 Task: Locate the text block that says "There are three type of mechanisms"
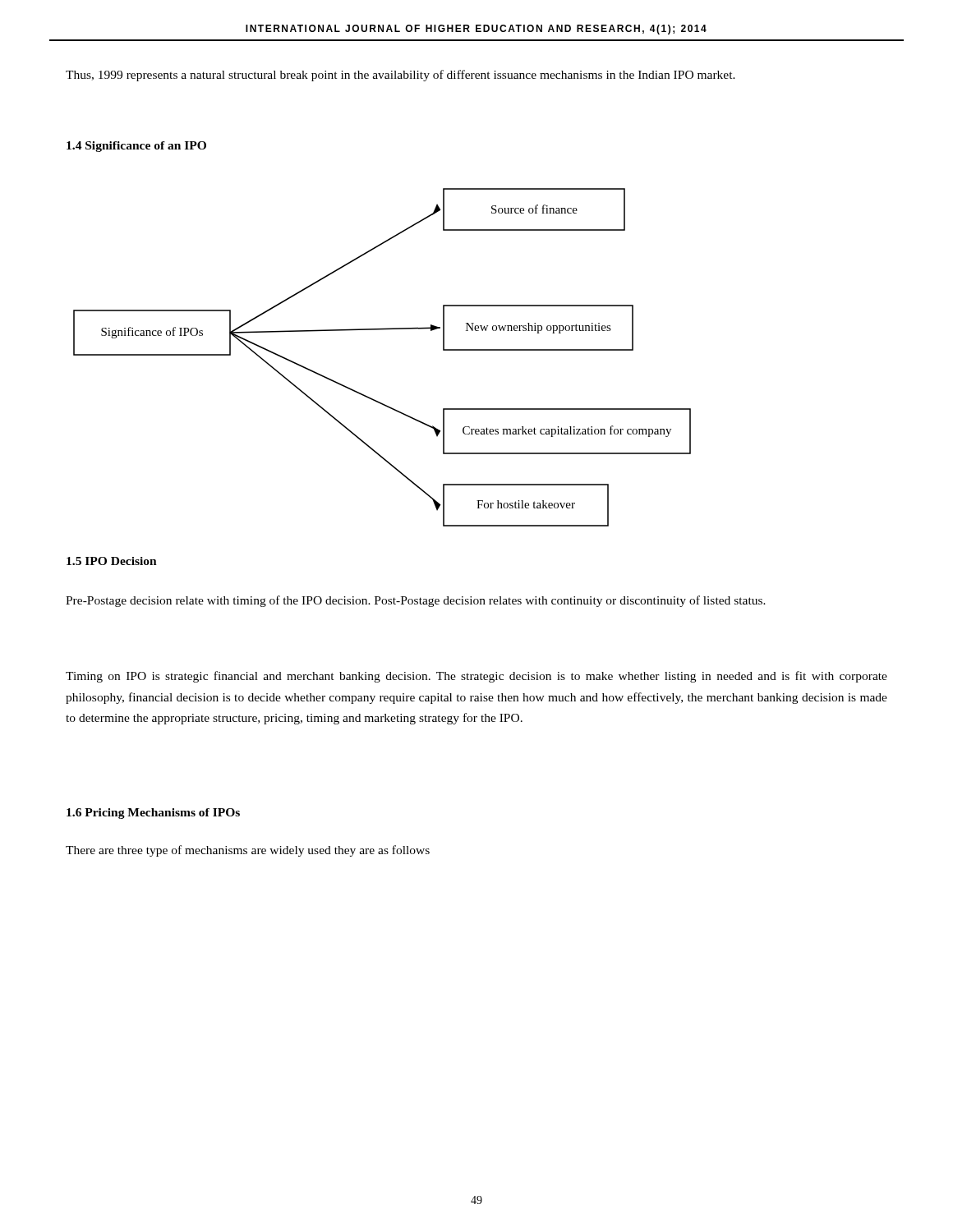248,850
